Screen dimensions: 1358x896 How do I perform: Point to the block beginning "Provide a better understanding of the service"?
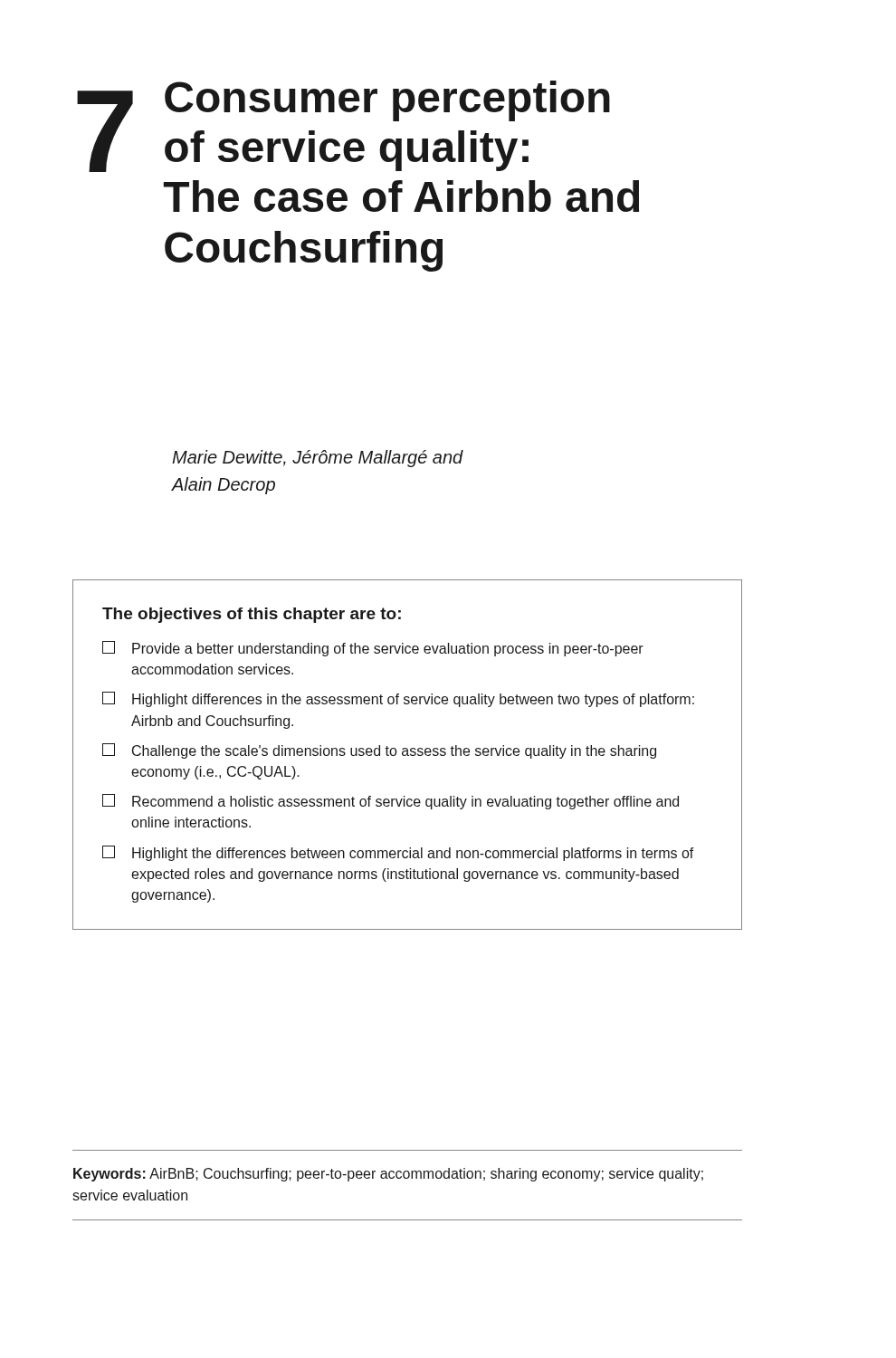tap(407, 659)
